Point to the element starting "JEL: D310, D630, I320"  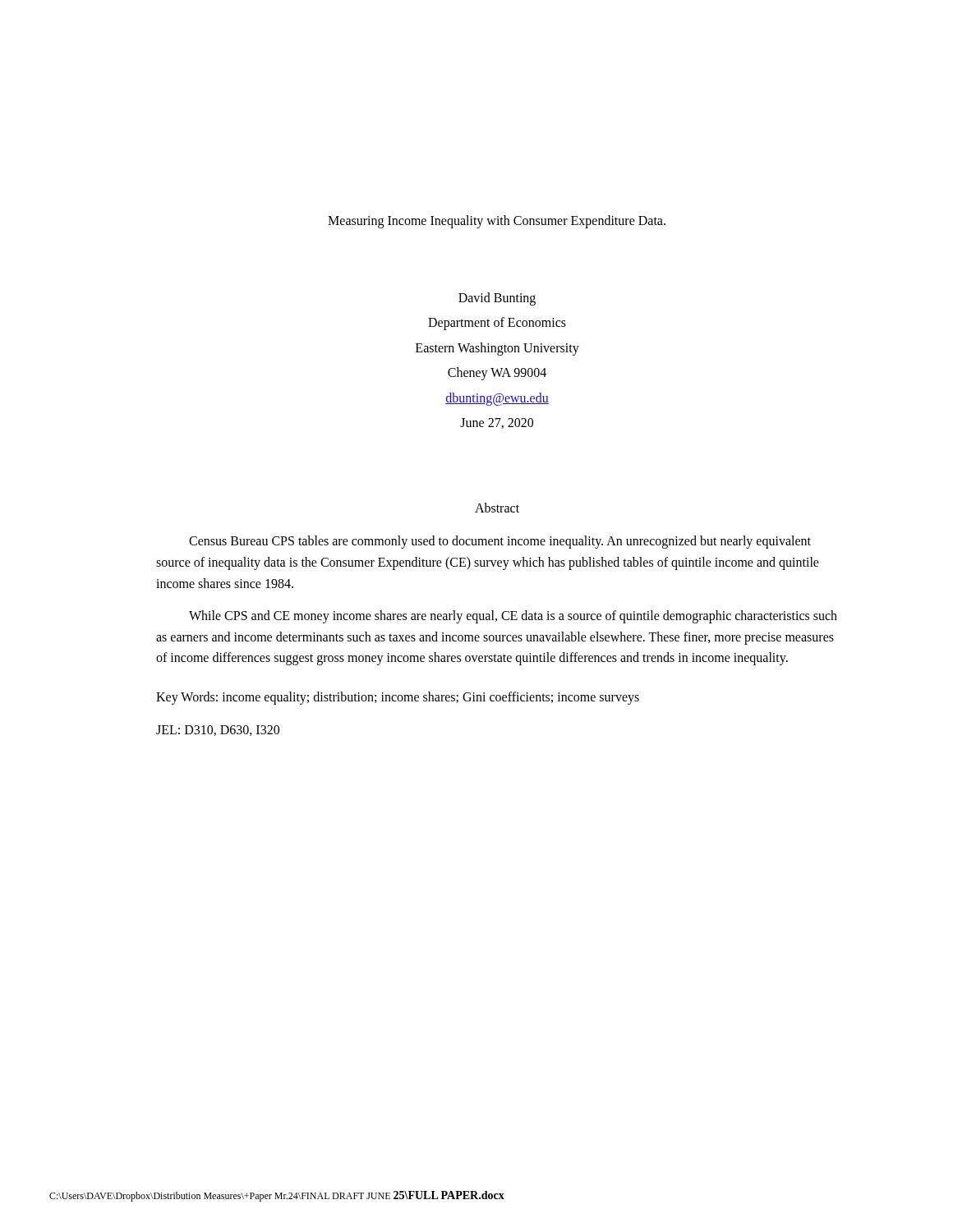[x=218, y=729]
